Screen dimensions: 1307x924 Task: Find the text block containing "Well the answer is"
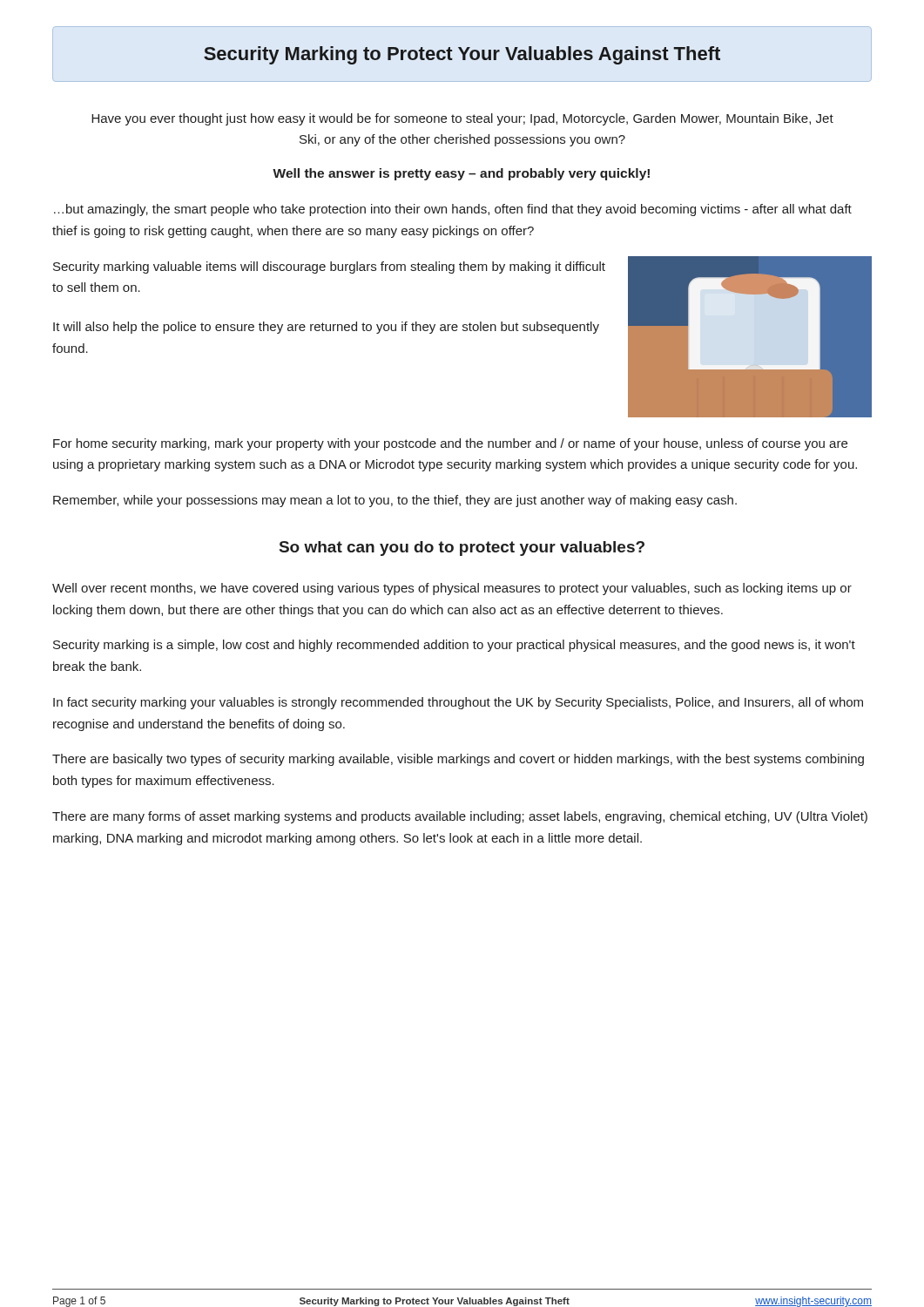click(462, 173)
